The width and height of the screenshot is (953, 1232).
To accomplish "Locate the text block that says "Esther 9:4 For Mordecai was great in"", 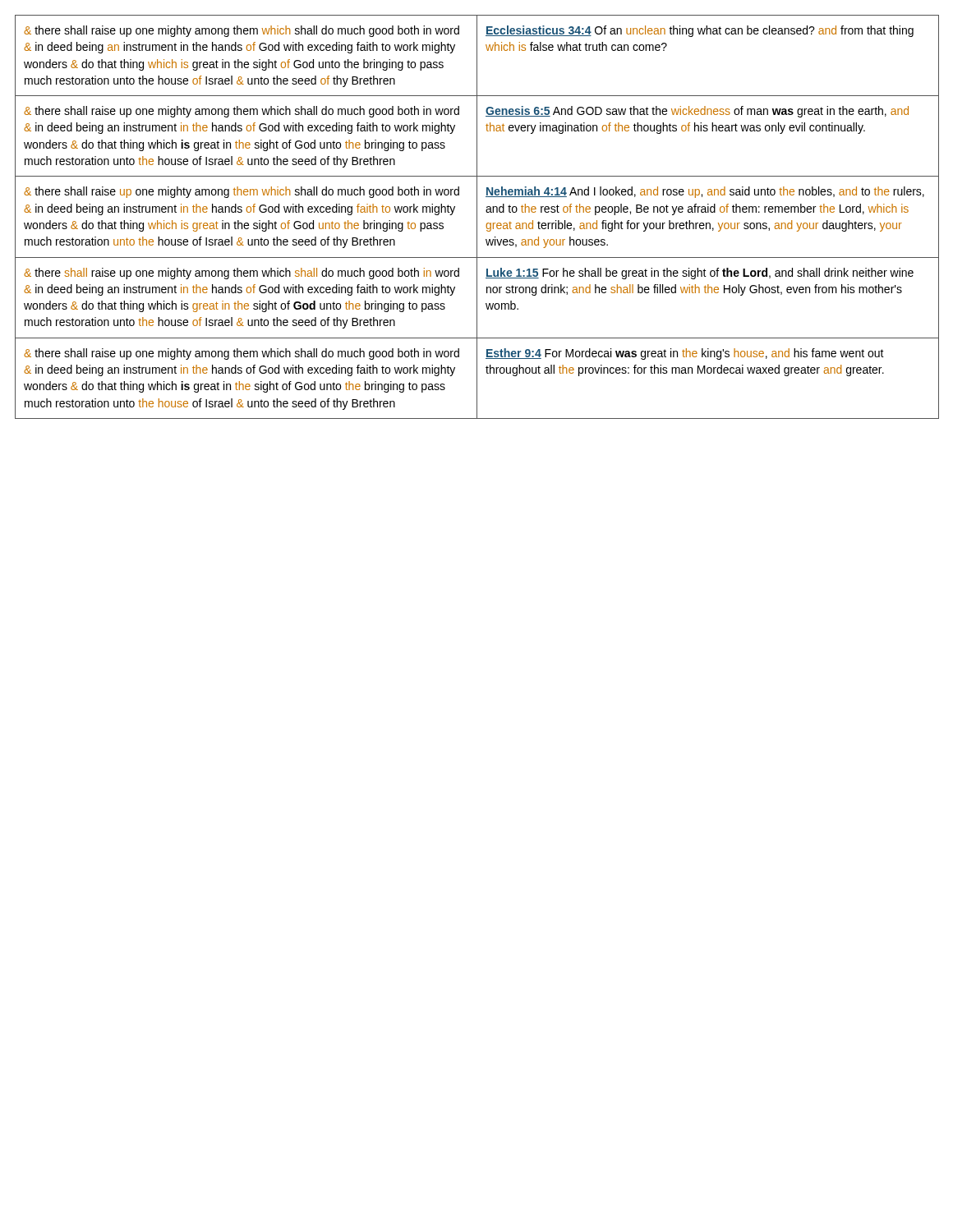I will pyautogui.click(x=685, y=361).
